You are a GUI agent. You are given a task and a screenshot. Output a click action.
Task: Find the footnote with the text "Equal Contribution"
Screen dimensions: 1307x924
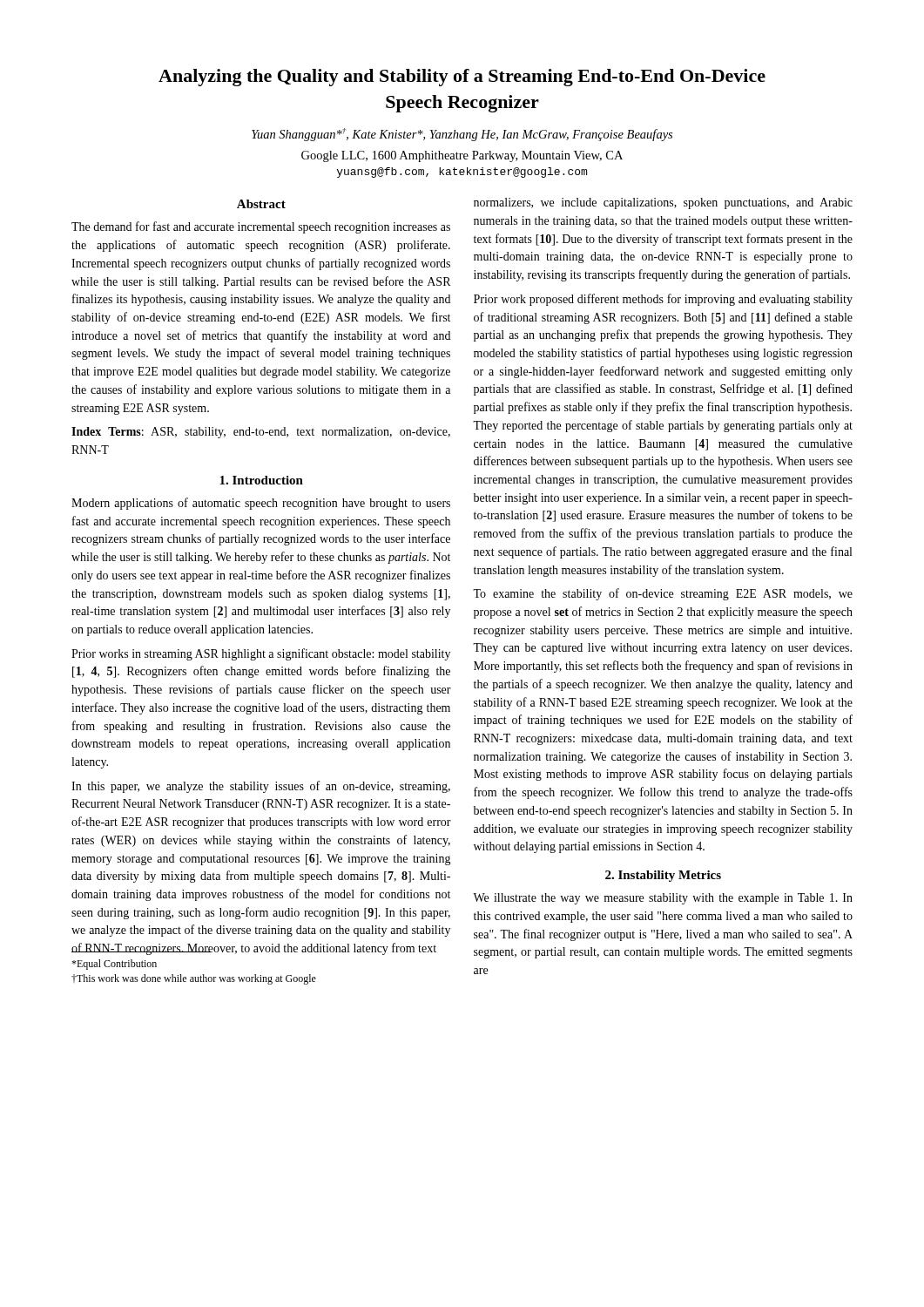pyautogui.click(x=114, y=964)
